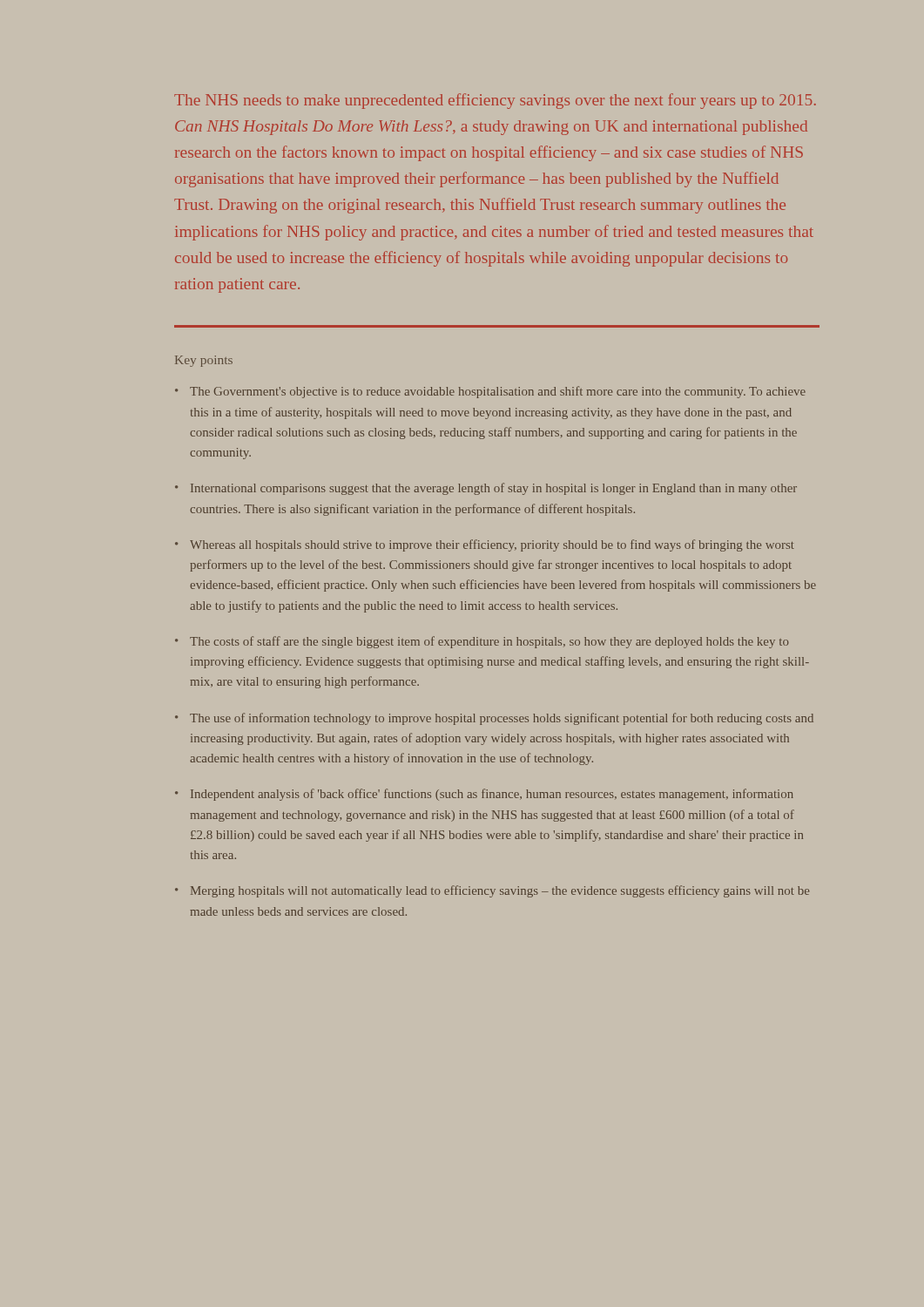Navigate to the passage starting "• The use of information"
The height and width of the screenshot is (1307, 924).
(497, 738)
